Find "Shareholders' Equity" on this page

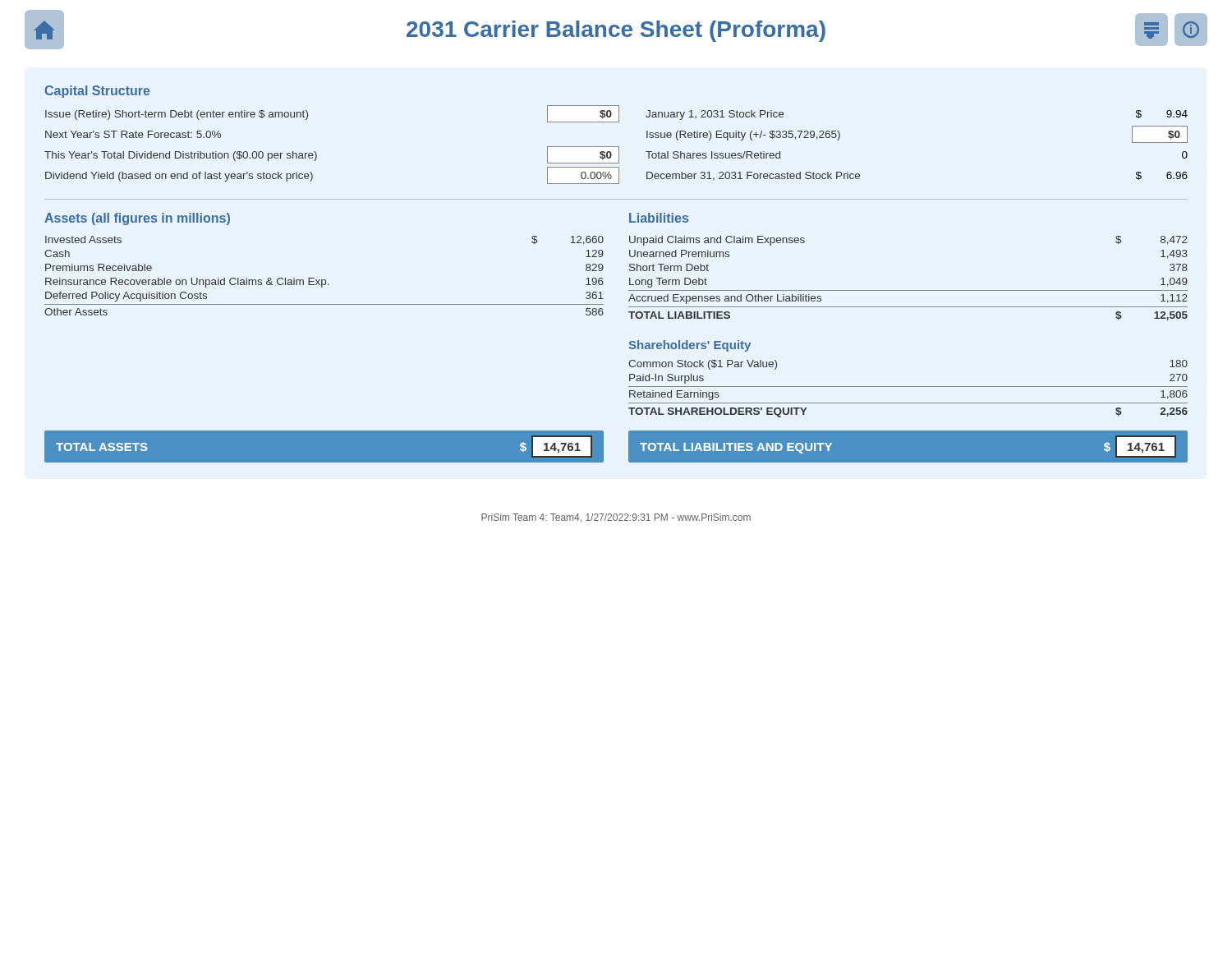point(690,345)
